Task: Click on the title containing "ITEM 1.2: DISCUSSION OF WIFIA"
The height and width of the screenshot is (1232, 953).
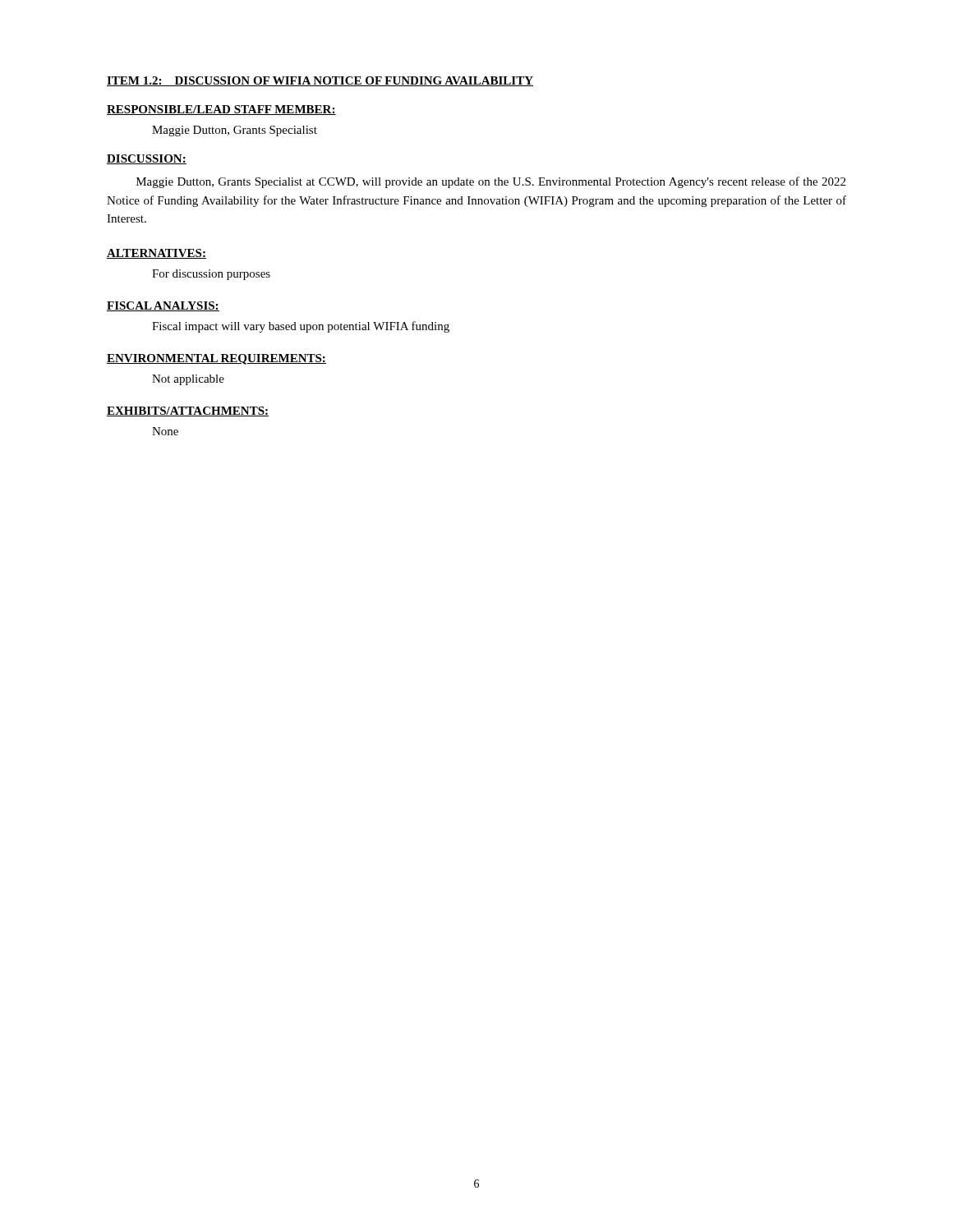Action: point(476,81)
